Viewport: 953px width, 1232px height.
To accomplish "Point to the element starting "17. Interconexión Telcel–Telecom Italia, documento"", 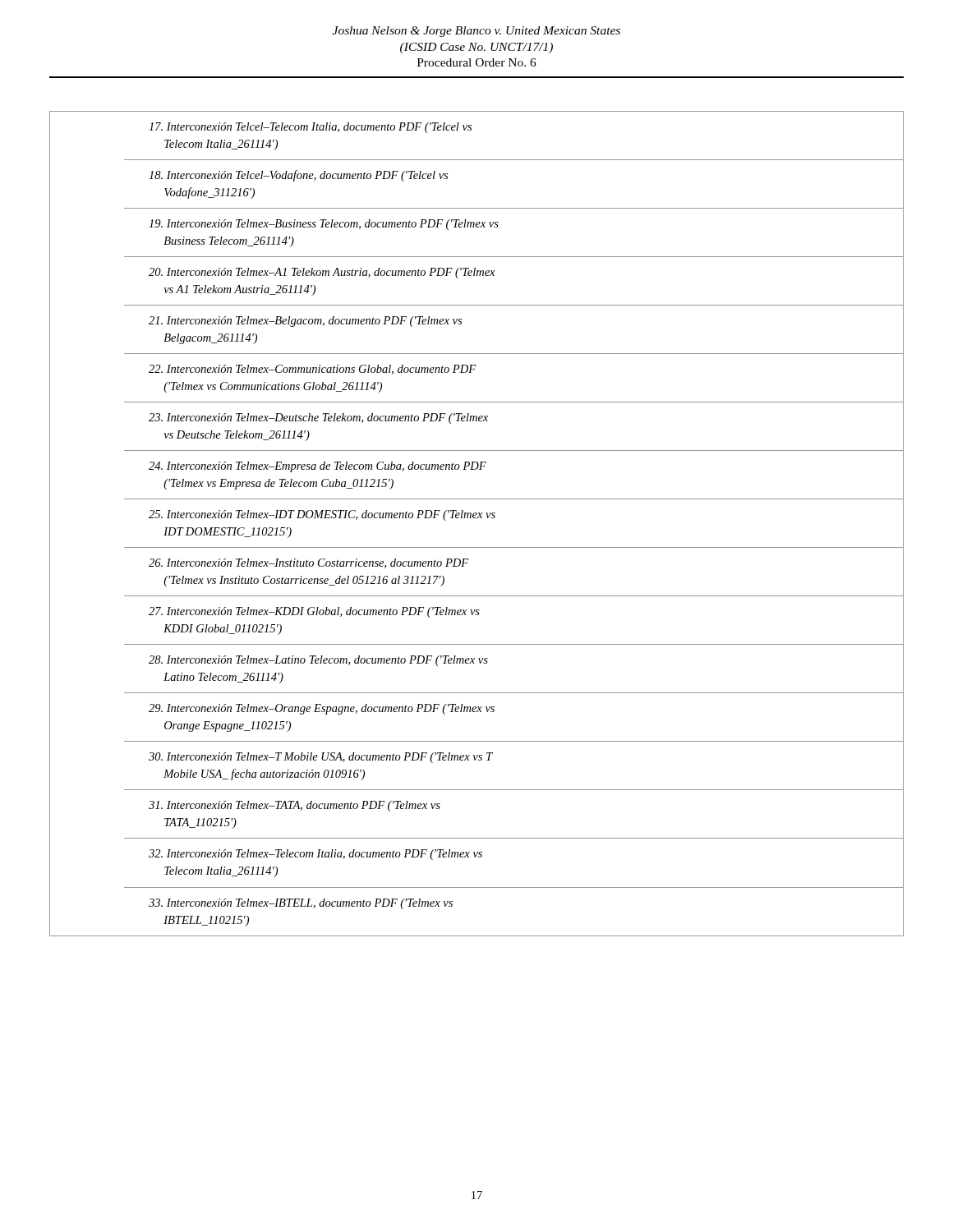I will (x=310, y=135).
